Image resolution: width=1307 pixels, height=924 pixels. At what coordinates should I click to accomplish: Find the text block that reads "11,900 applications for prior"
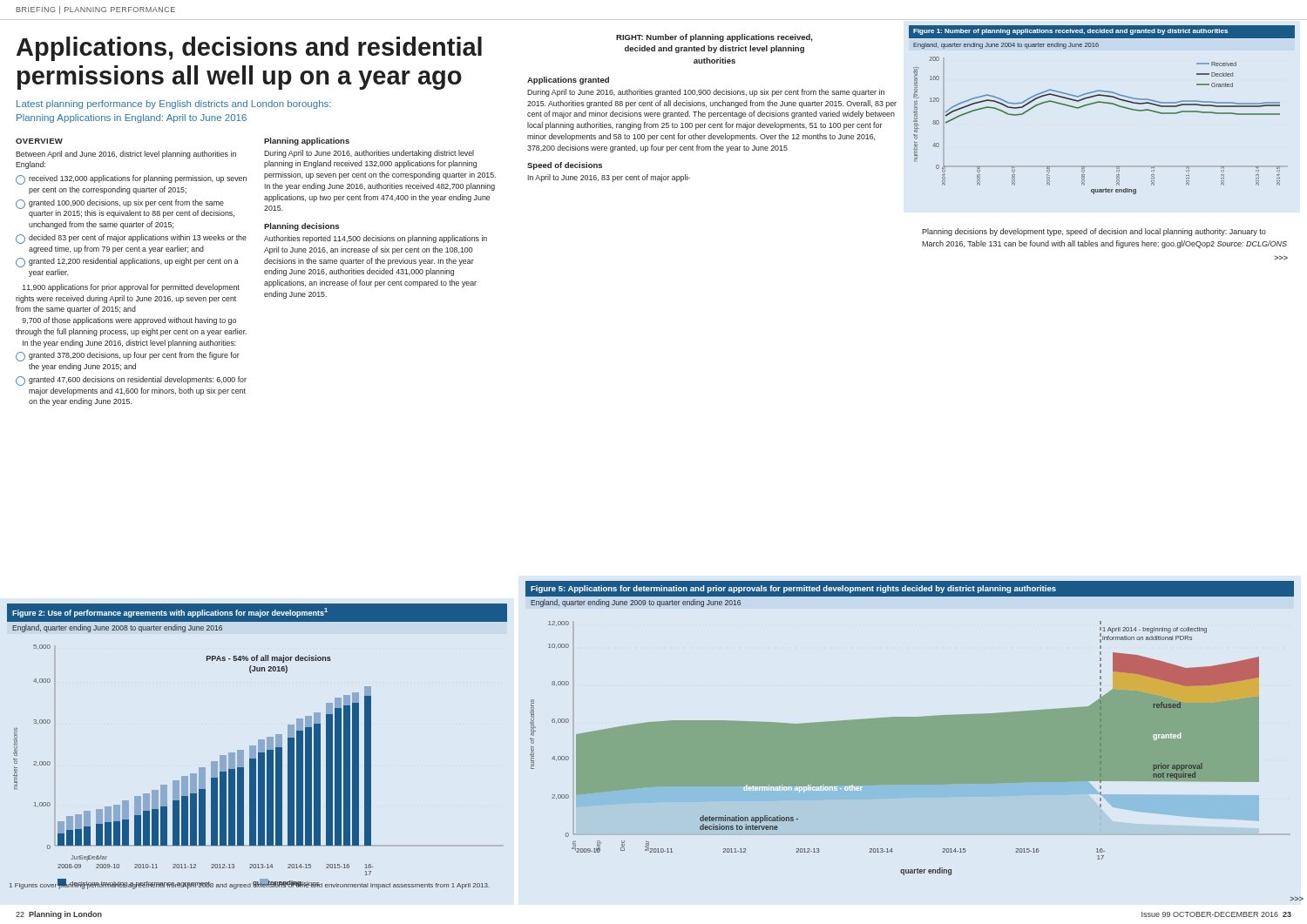coord(131,315)
